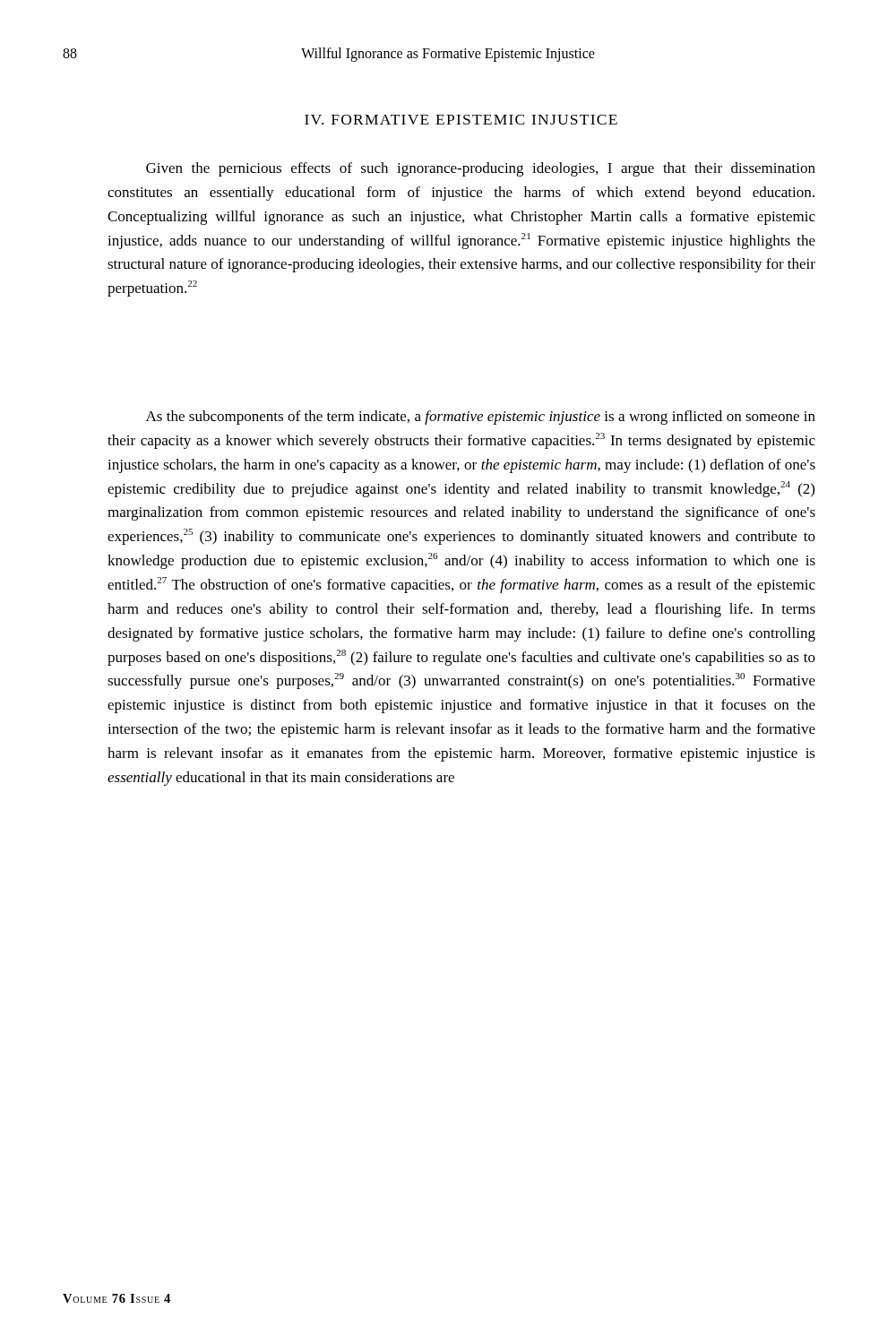Click on the block starting "IV. FORMATIVE EPISTEMIC"

(461, 119)
